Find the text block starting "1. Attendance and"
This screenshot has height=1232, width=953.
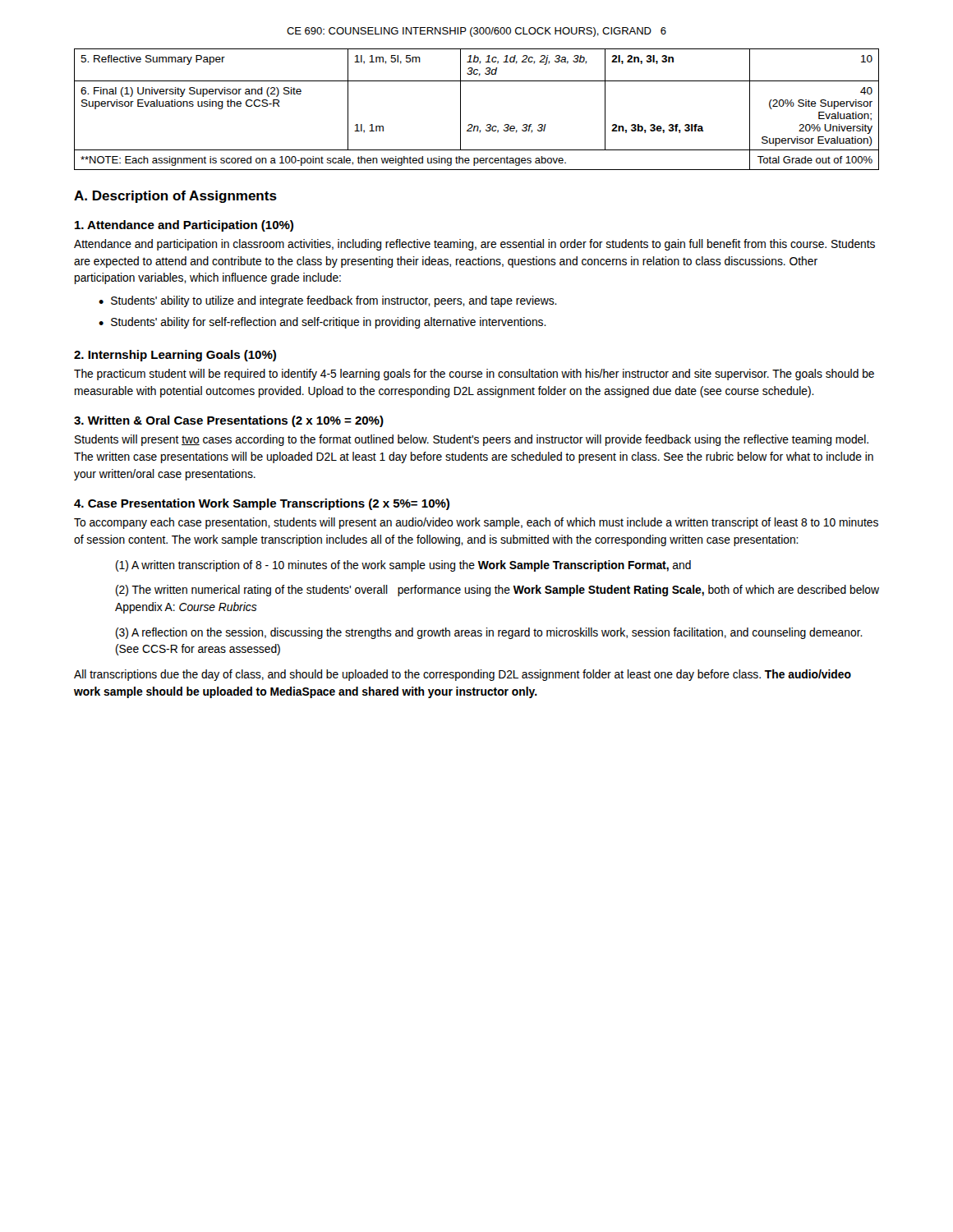point(184,225)
